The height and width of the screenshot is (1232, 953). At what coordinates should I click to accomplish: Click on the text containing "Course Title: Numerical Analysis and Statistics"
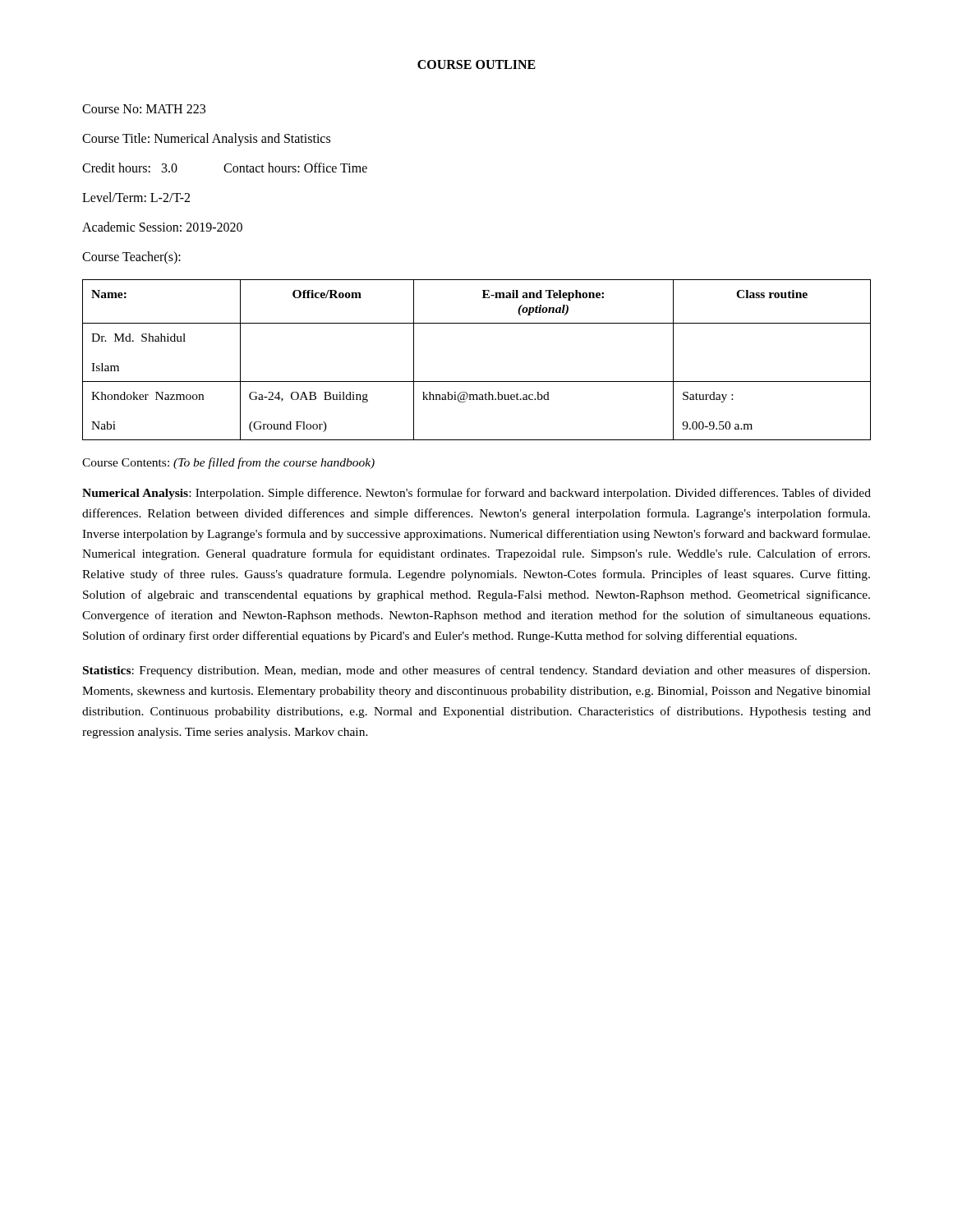point(206,138)
